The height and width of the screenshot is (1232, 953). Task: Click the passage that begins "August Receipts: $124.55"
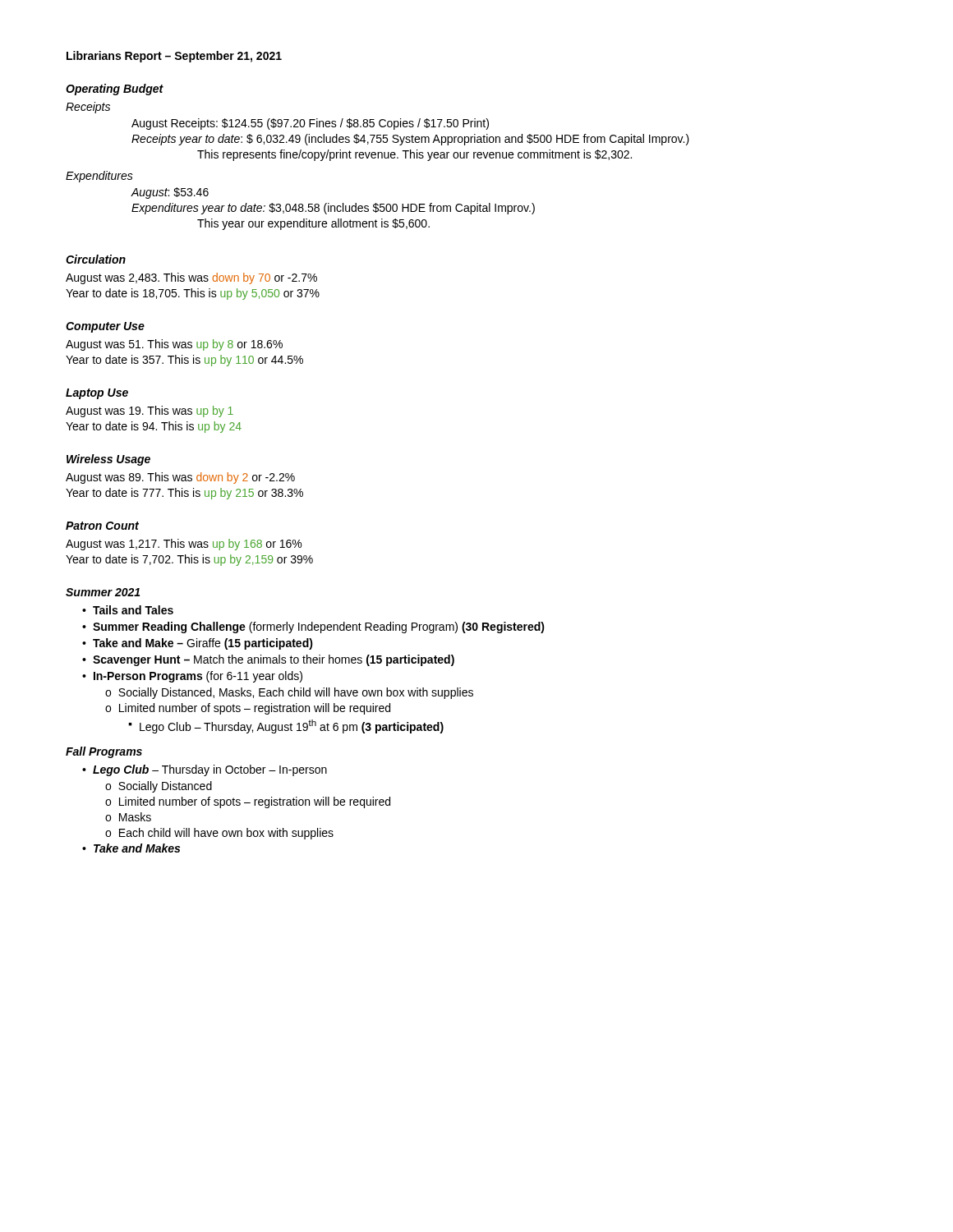(310, 123)
